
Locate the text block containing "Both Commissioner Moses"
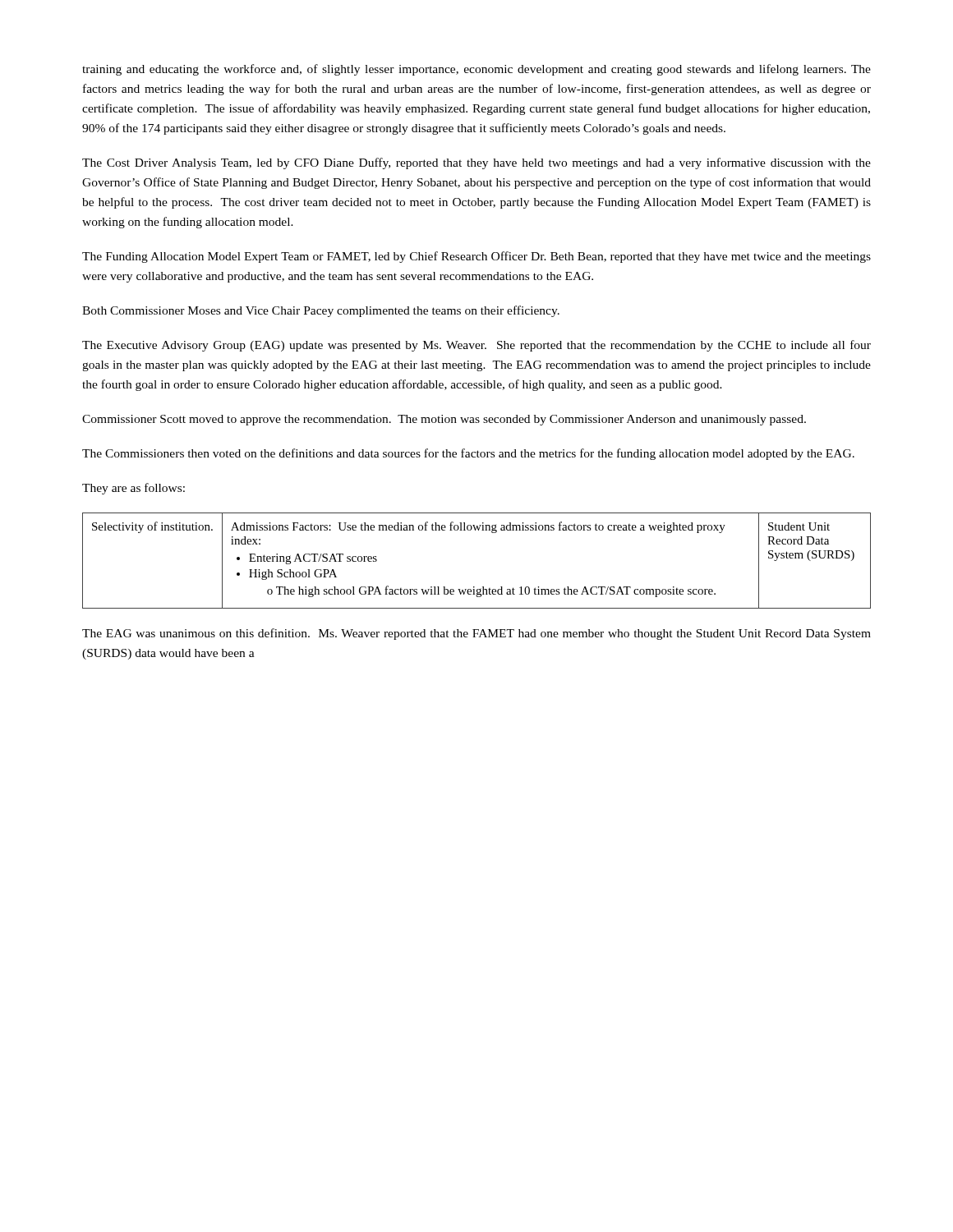321,310
